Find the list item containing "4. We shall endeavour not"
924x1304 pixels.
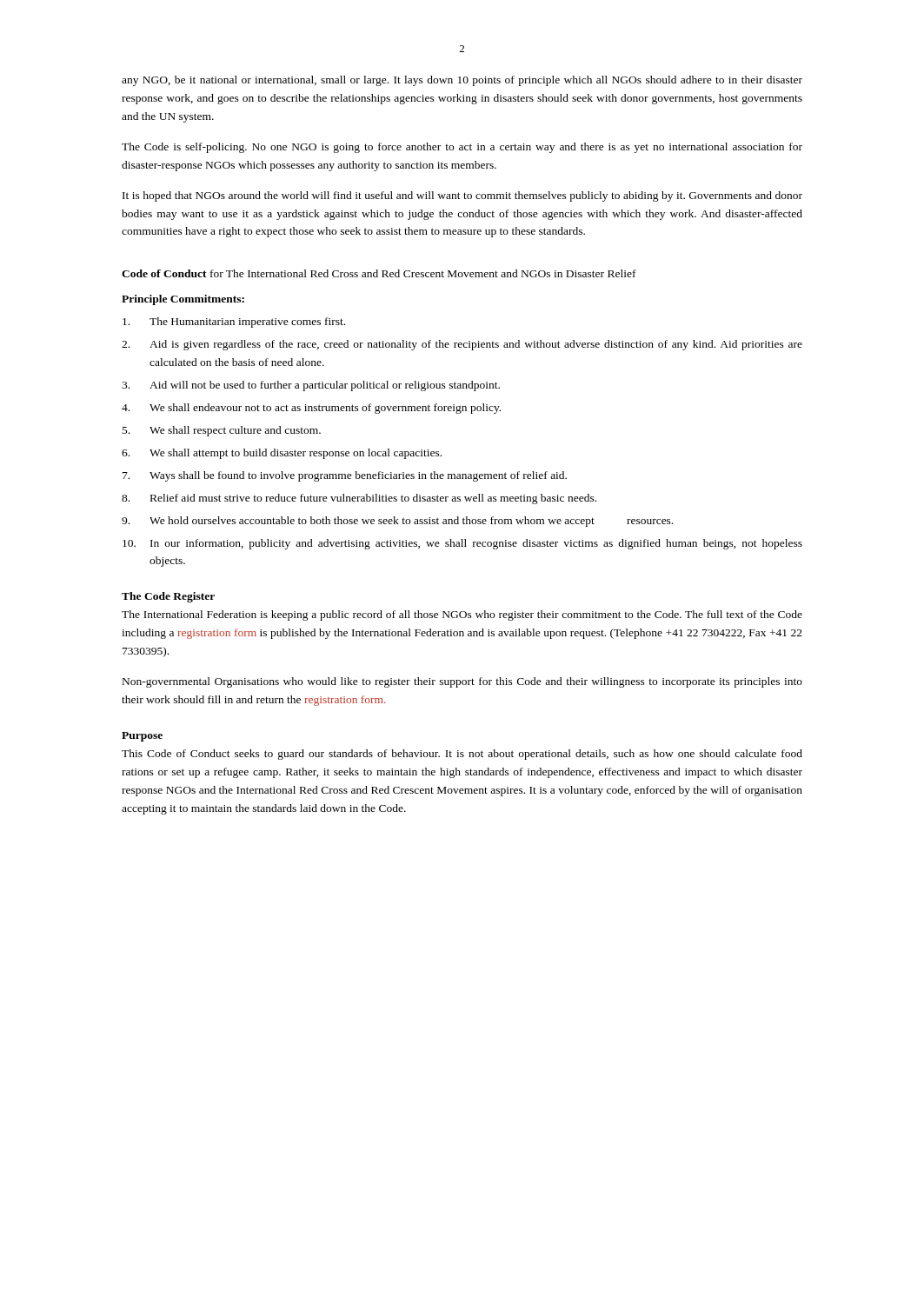click(462, 408)
